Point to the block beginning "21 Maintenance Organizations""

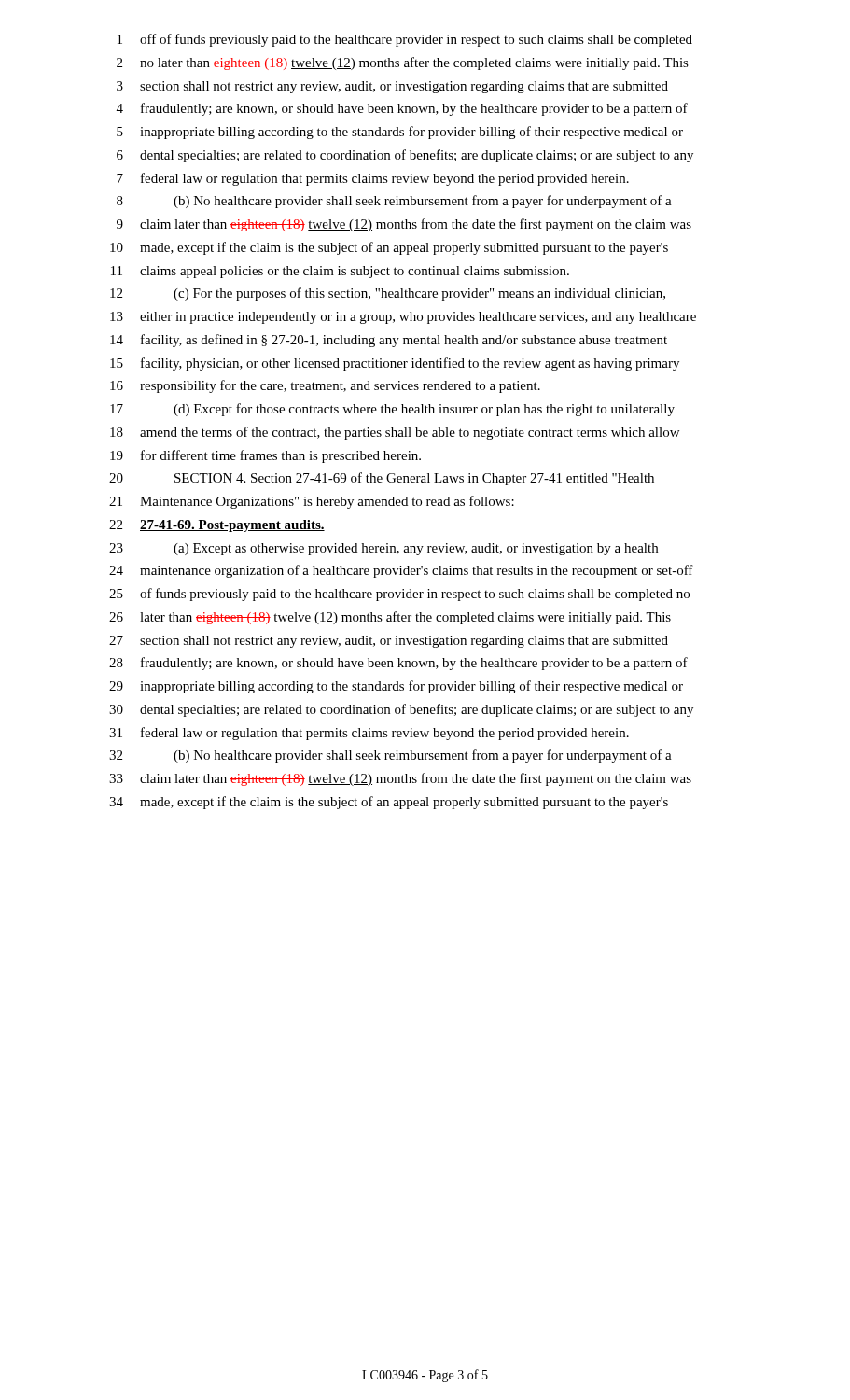(x=439, y=502)
